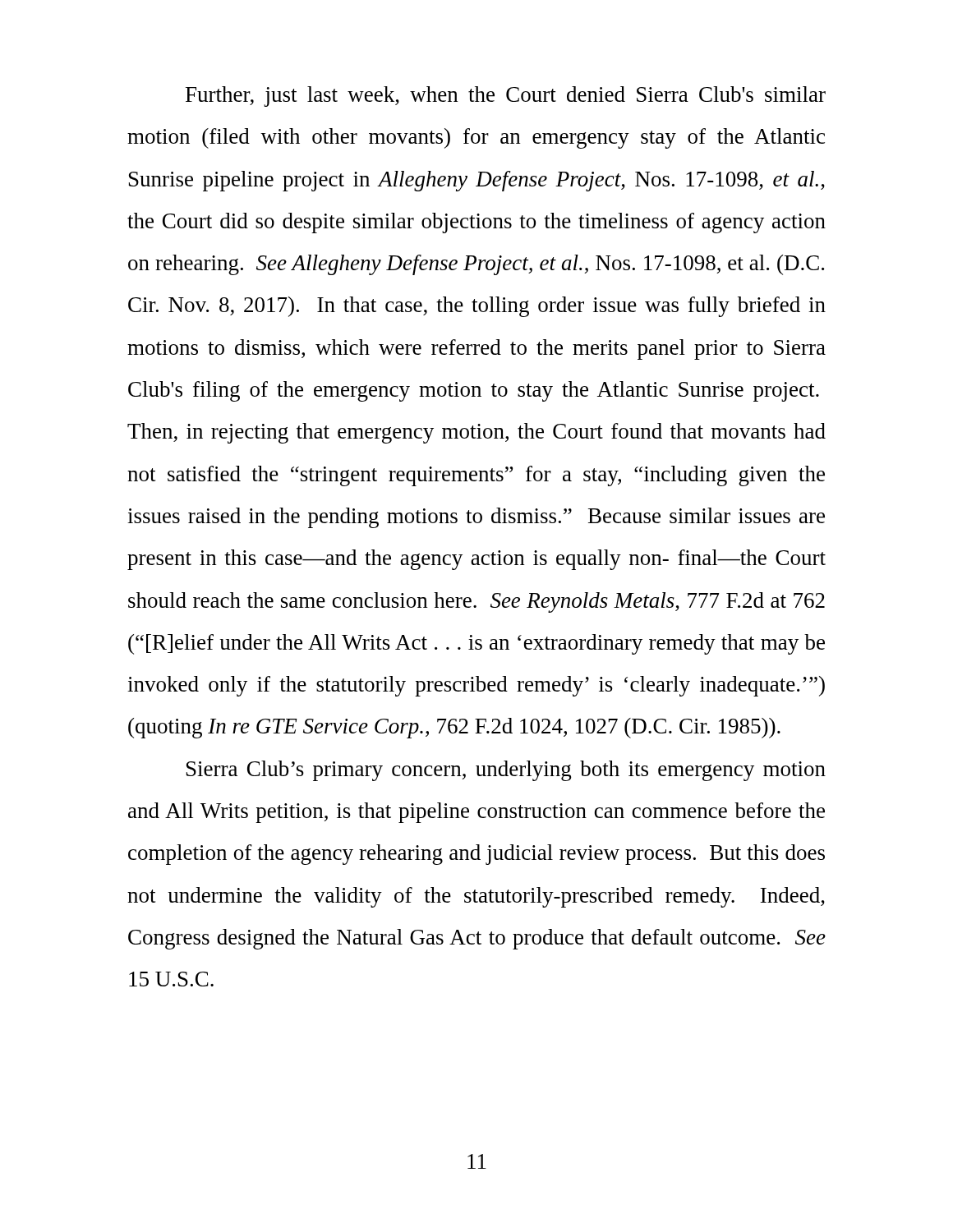Find the text starting "Further, just last week, when the Court denied"

(x=506, y=97)
